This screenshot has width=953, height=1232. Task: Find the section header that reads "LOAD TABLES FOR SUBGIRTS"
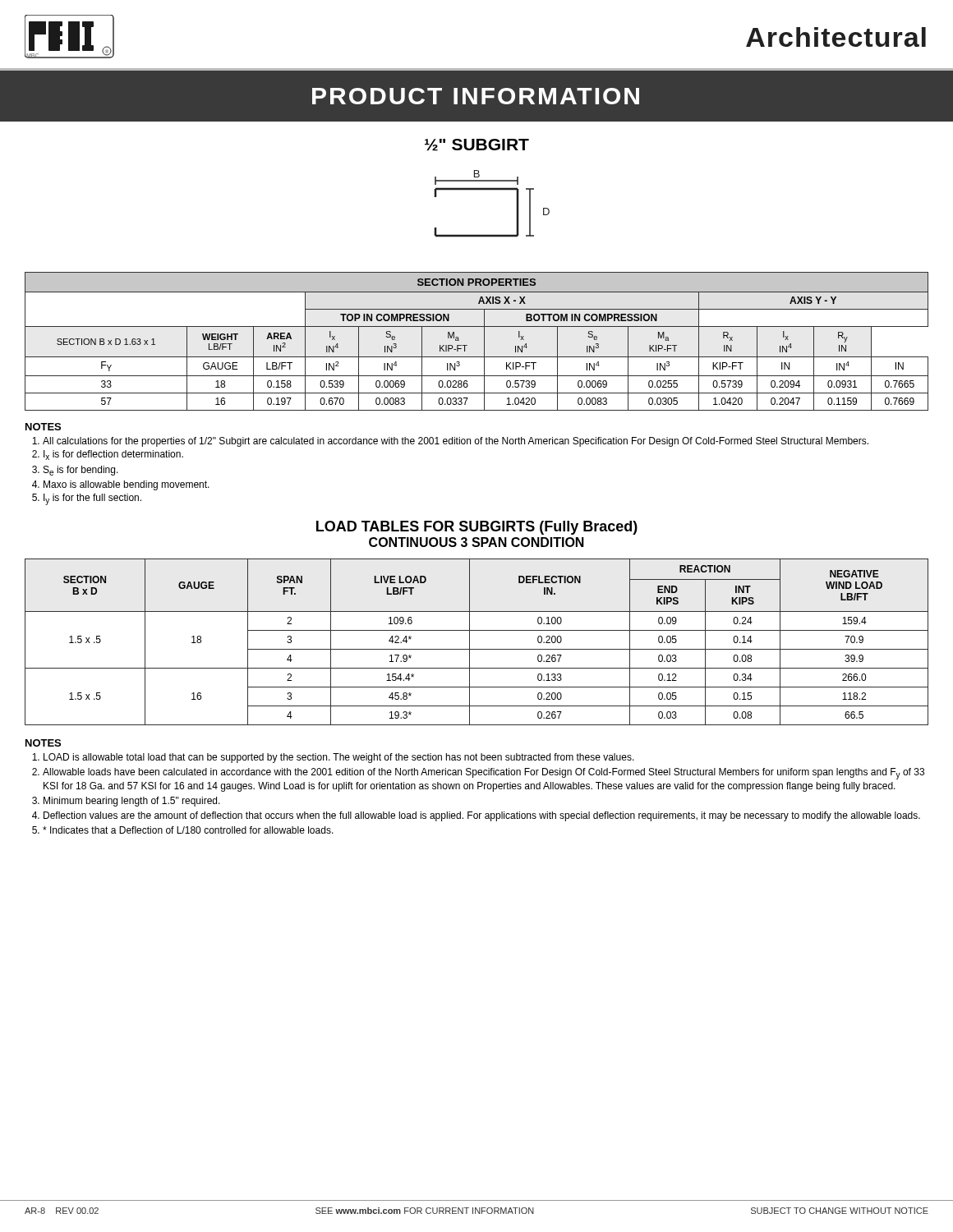[476, 535]
